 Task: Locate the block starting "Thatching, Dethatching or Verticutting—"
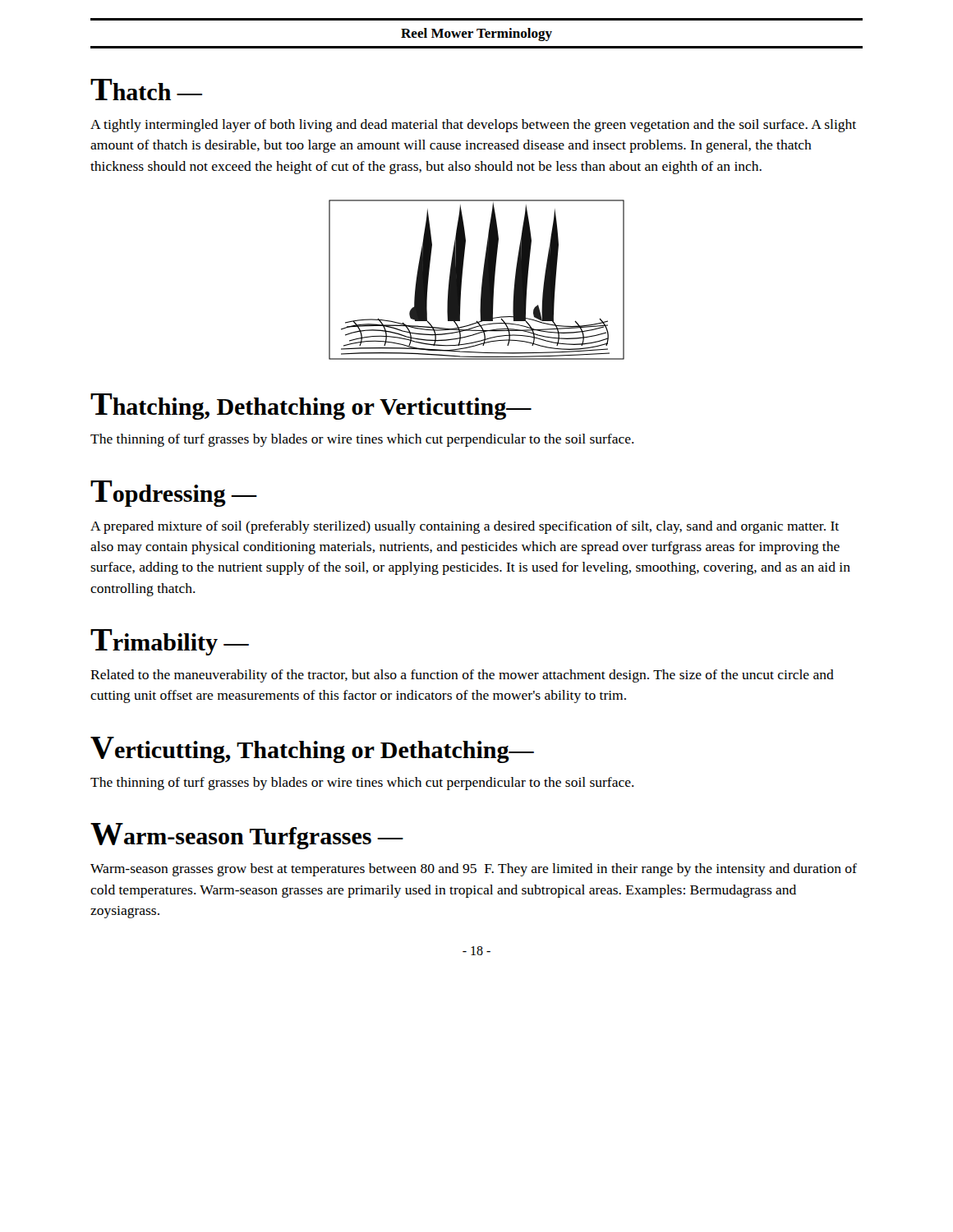click(x=311, y=404)
